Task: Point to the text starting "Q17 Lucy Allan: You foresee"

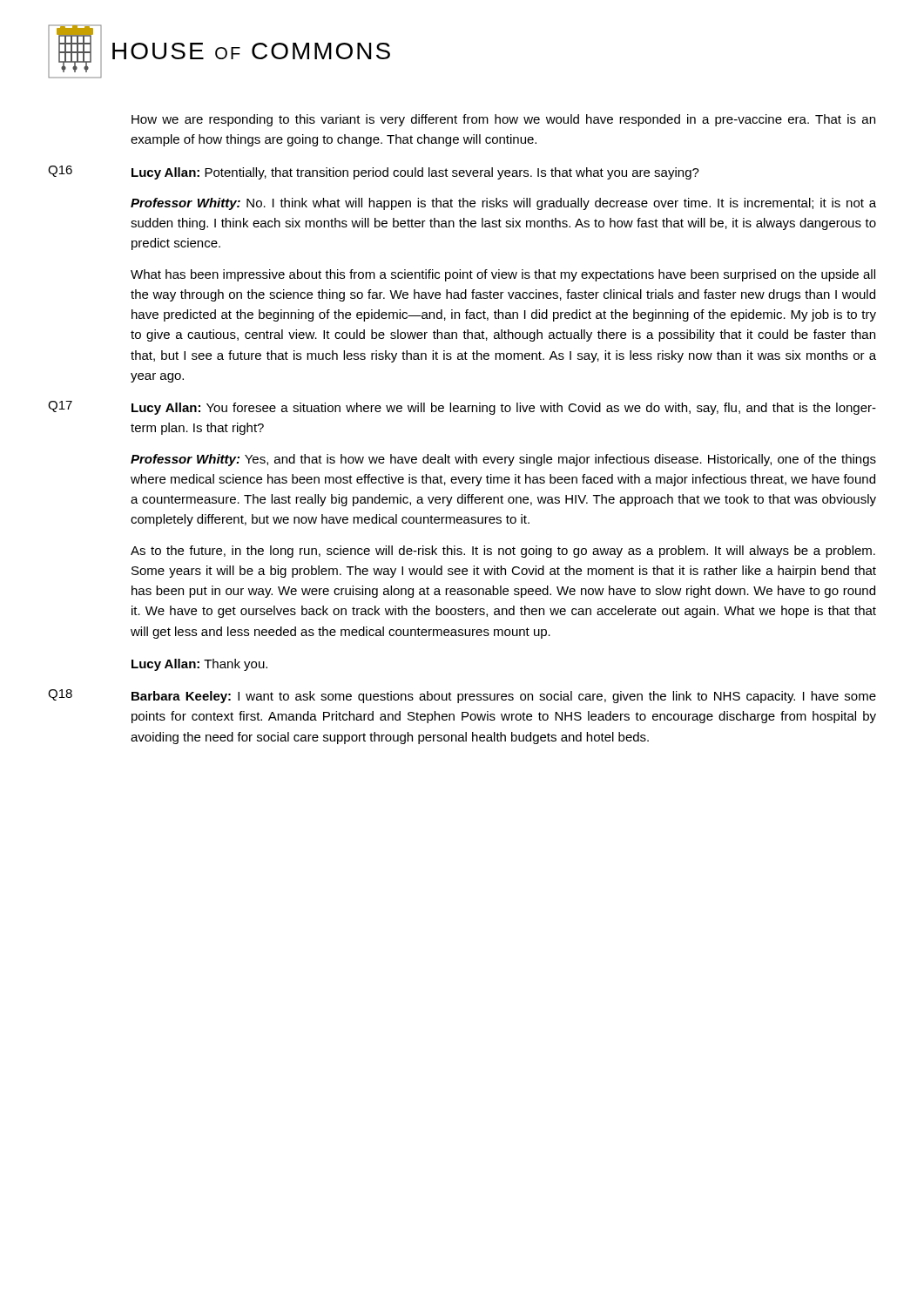Action: pos(462,519)
